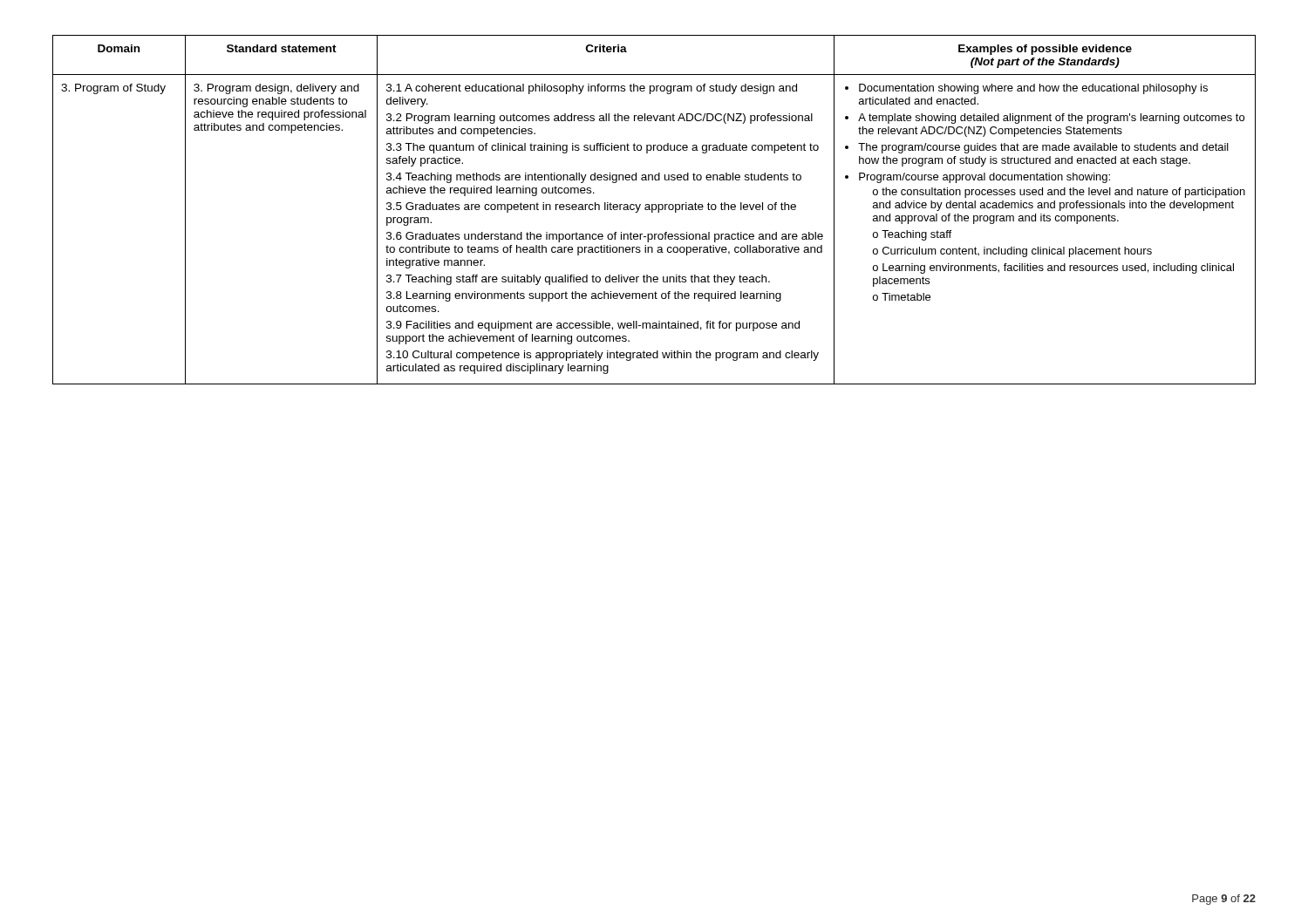Locate a table
1308x924 pixels.
654,210
